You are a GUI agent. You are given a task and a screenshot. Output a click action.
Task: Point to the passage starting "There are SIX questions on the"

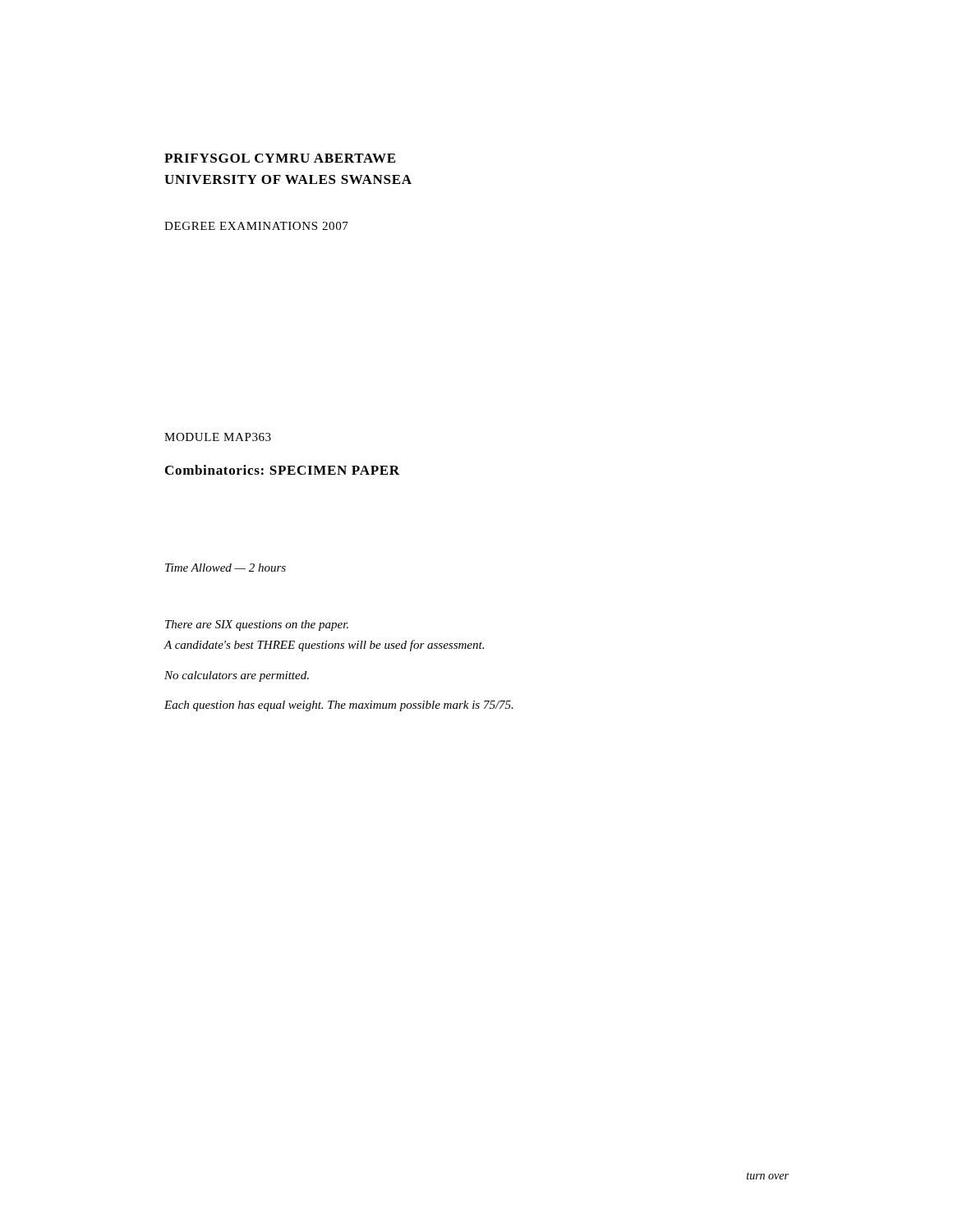(x=257, y=625)
